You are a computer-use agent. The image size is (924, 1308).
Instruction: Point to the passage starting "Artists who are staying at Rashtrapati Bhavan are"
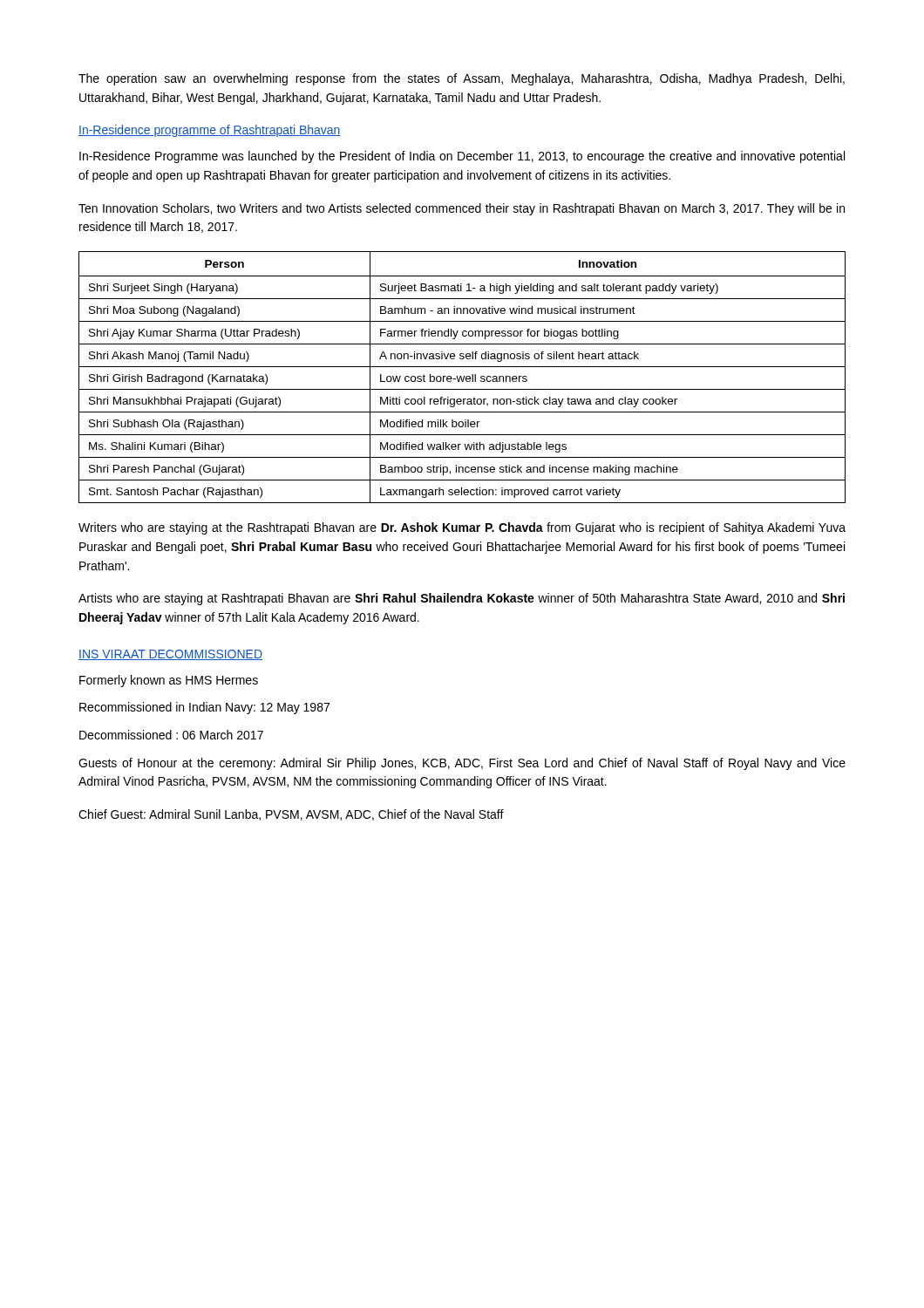pos(462,608)
